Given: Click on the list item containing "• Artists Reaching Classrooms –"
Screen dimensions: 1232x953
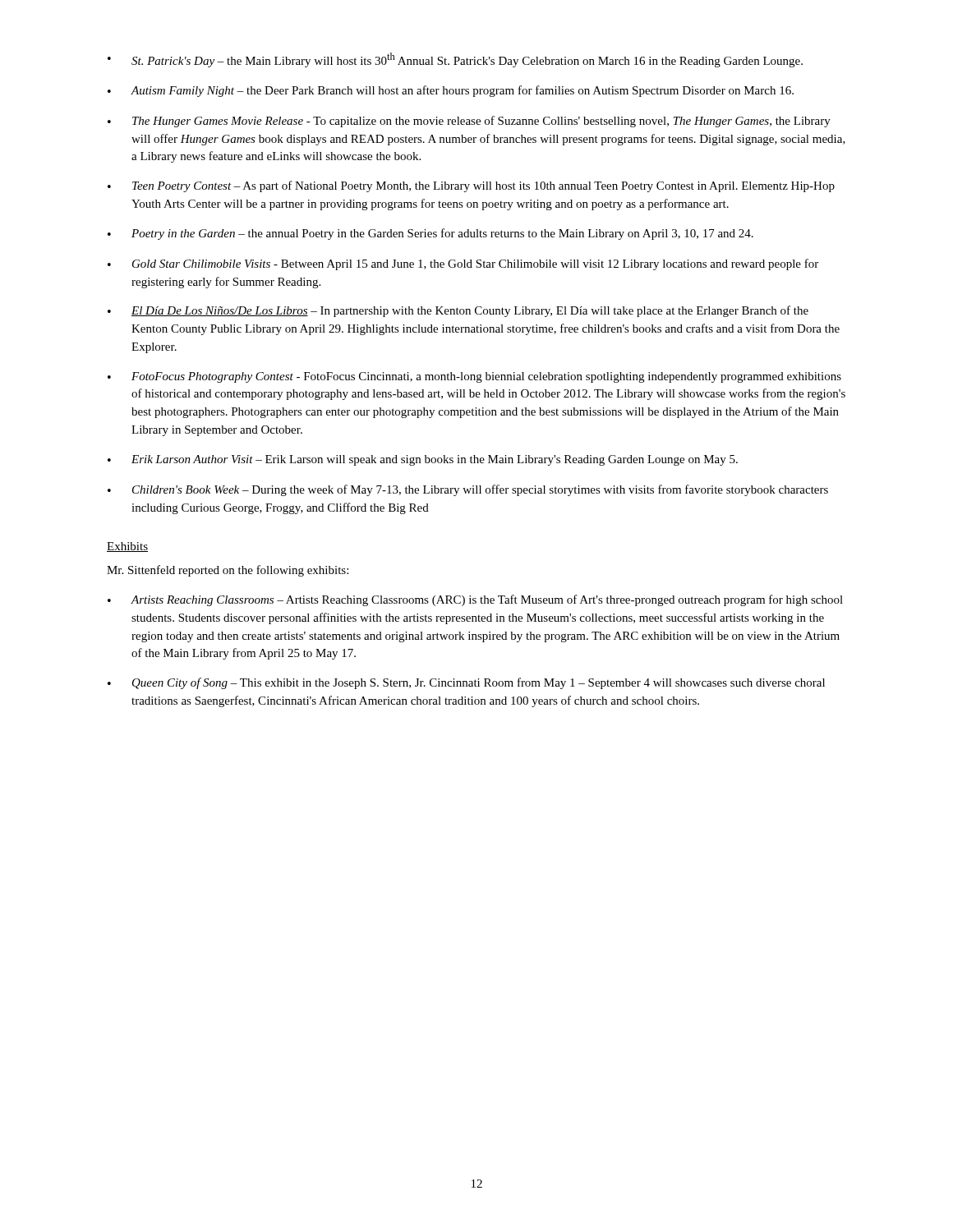Looking at the screenshot, I should [476, 627].
